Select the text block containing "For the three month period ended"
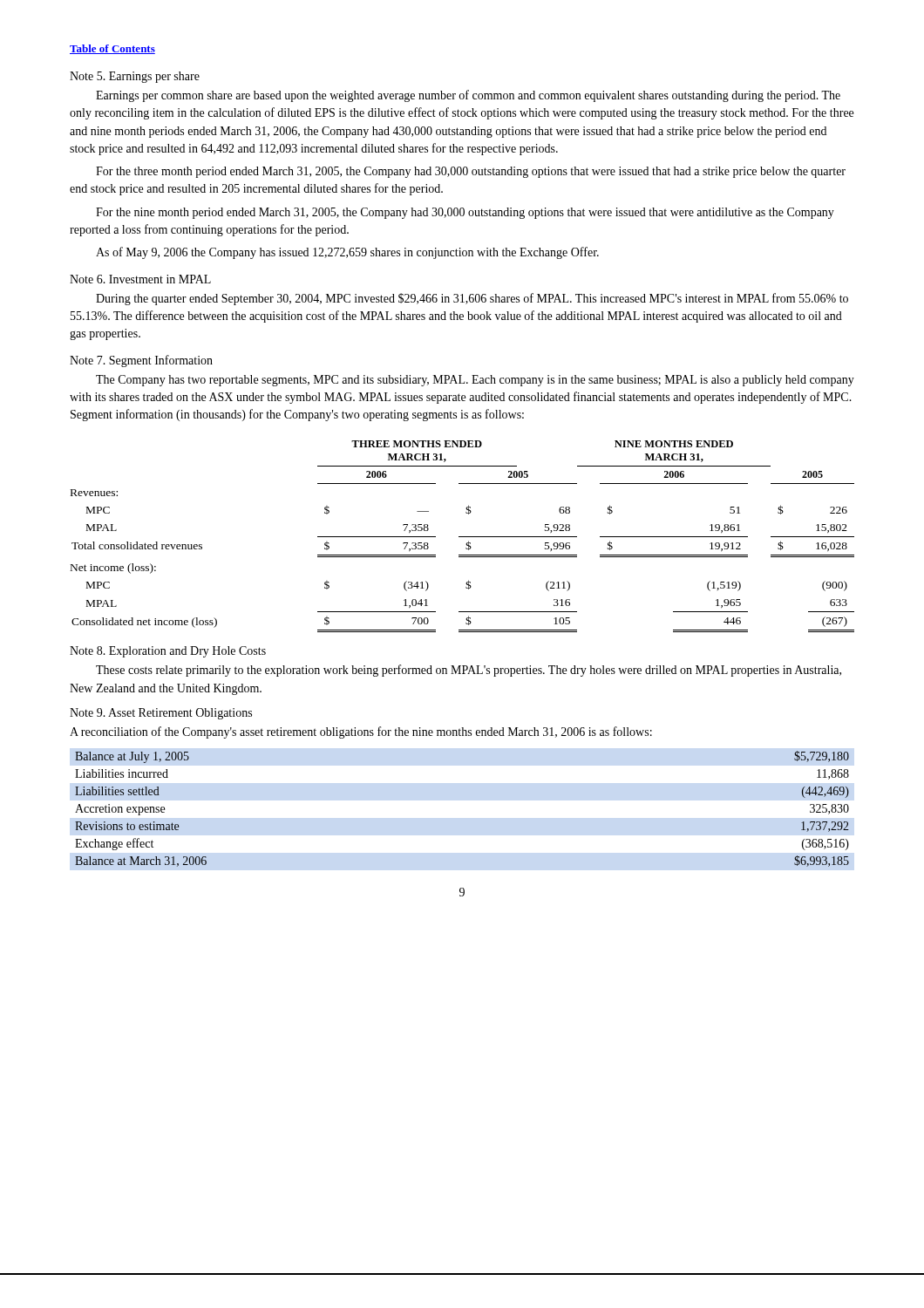924x1308 pixels. pyautogui.click(x=458, y=180)
